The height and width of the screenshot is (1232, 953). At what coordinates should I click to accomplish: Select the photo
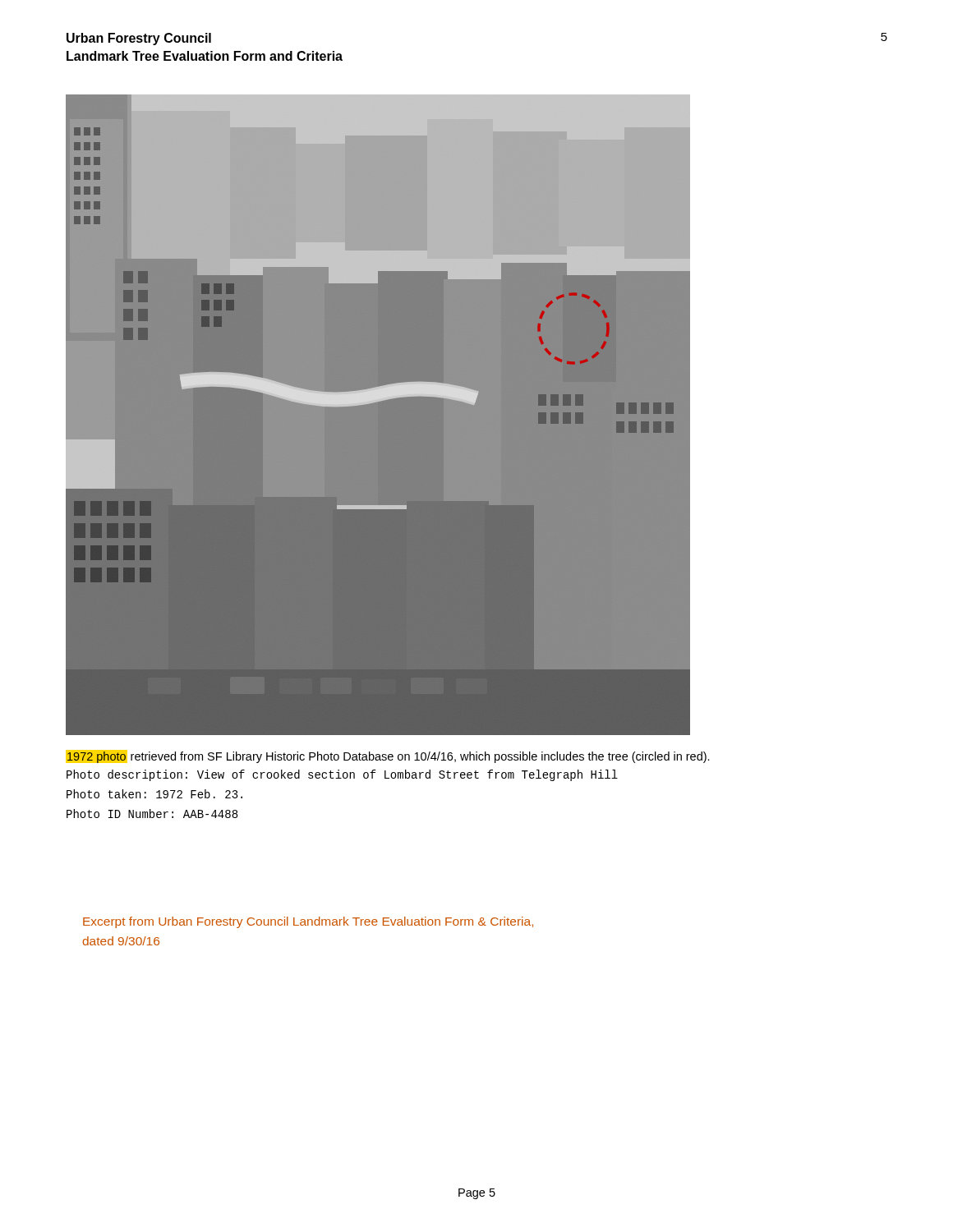[378, 415]
